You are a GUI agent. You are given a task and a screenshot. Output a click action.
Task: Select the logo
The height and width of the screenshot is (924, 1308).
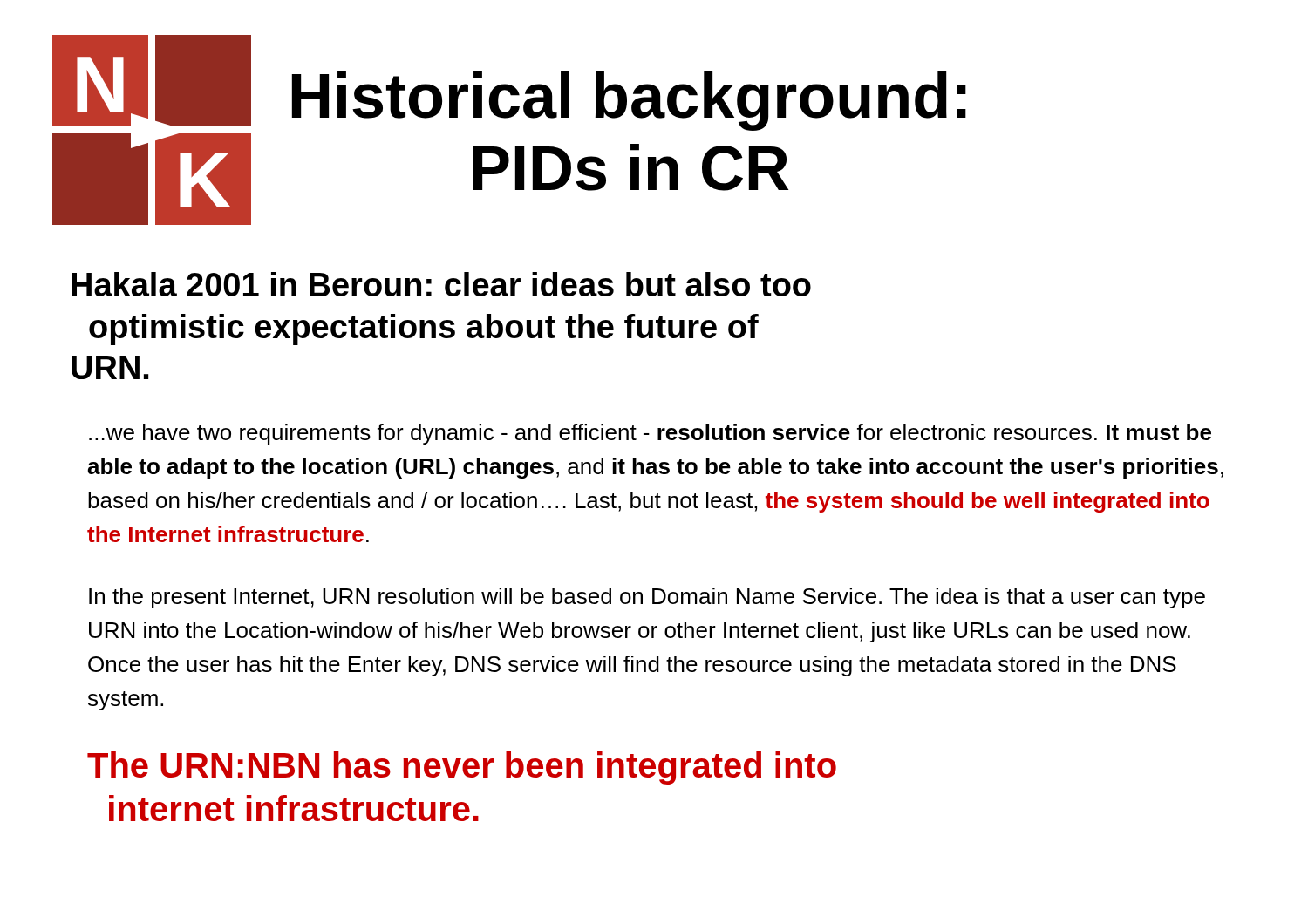tap(153, 133)
